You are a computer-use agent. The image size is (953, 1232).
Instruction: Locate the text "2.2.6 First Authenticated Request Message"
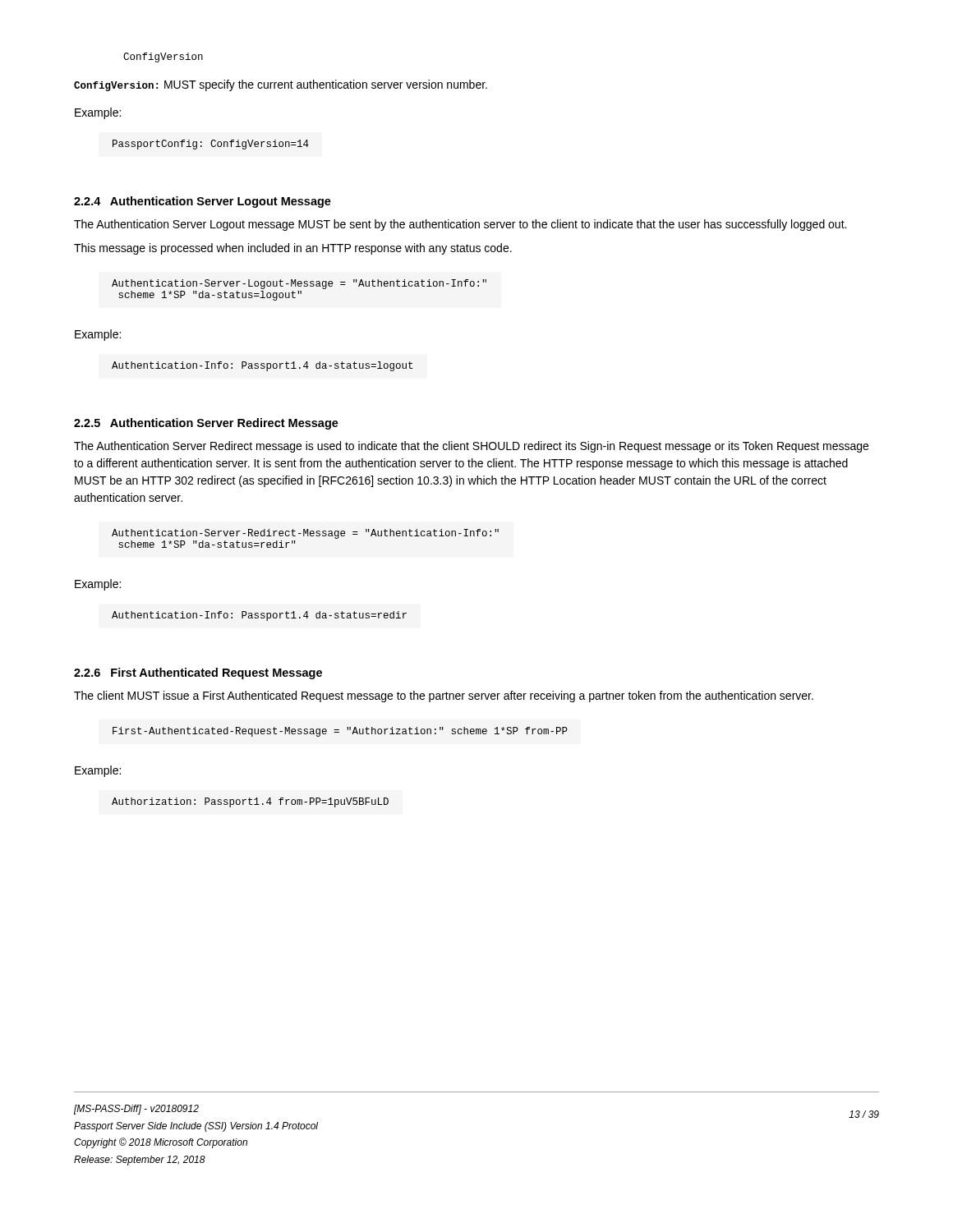click(198, 672)
